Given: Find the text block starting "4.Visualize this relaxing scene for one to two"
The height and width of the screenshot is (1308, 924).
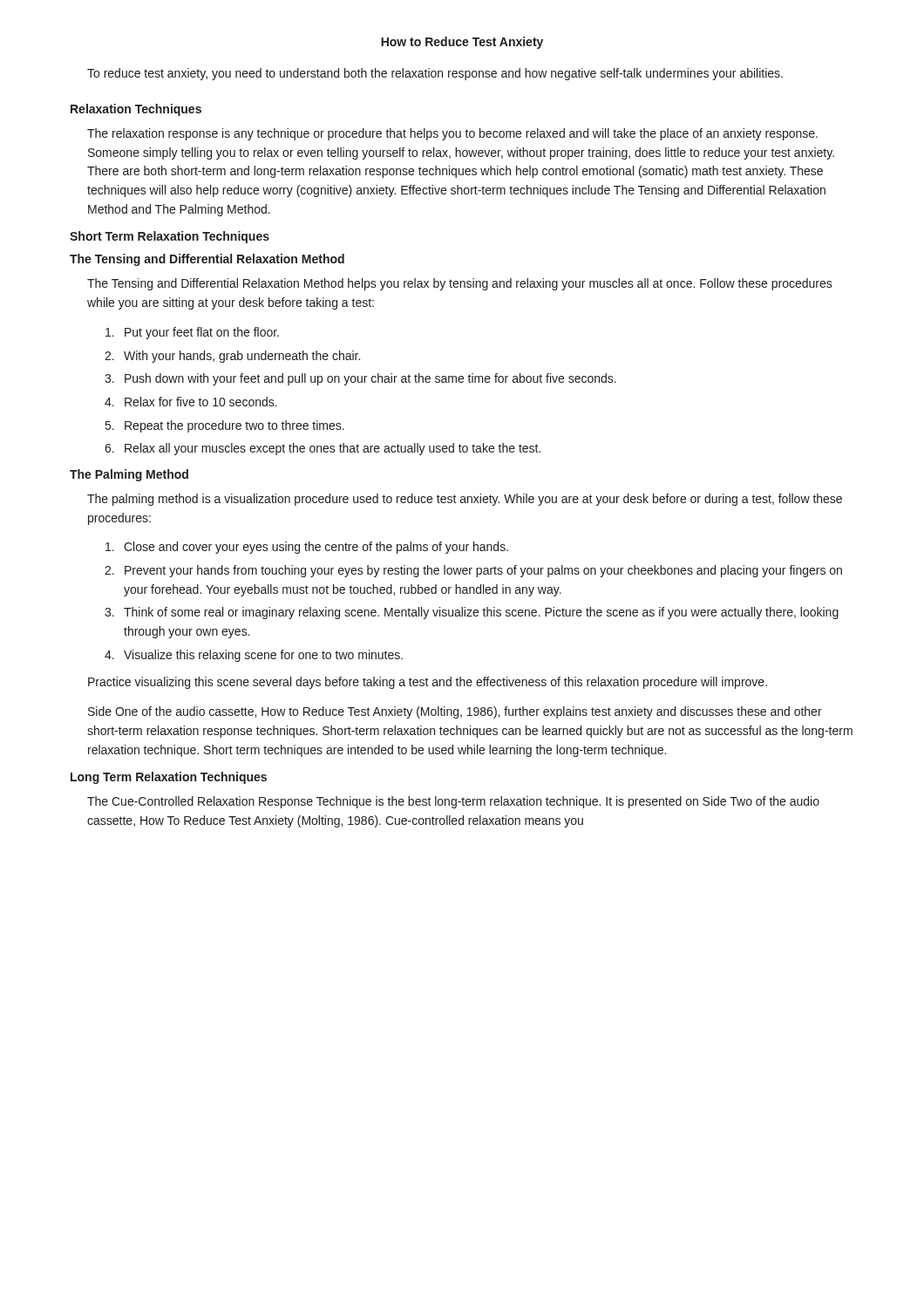Looking at the screenshot, I should (254, 656).
